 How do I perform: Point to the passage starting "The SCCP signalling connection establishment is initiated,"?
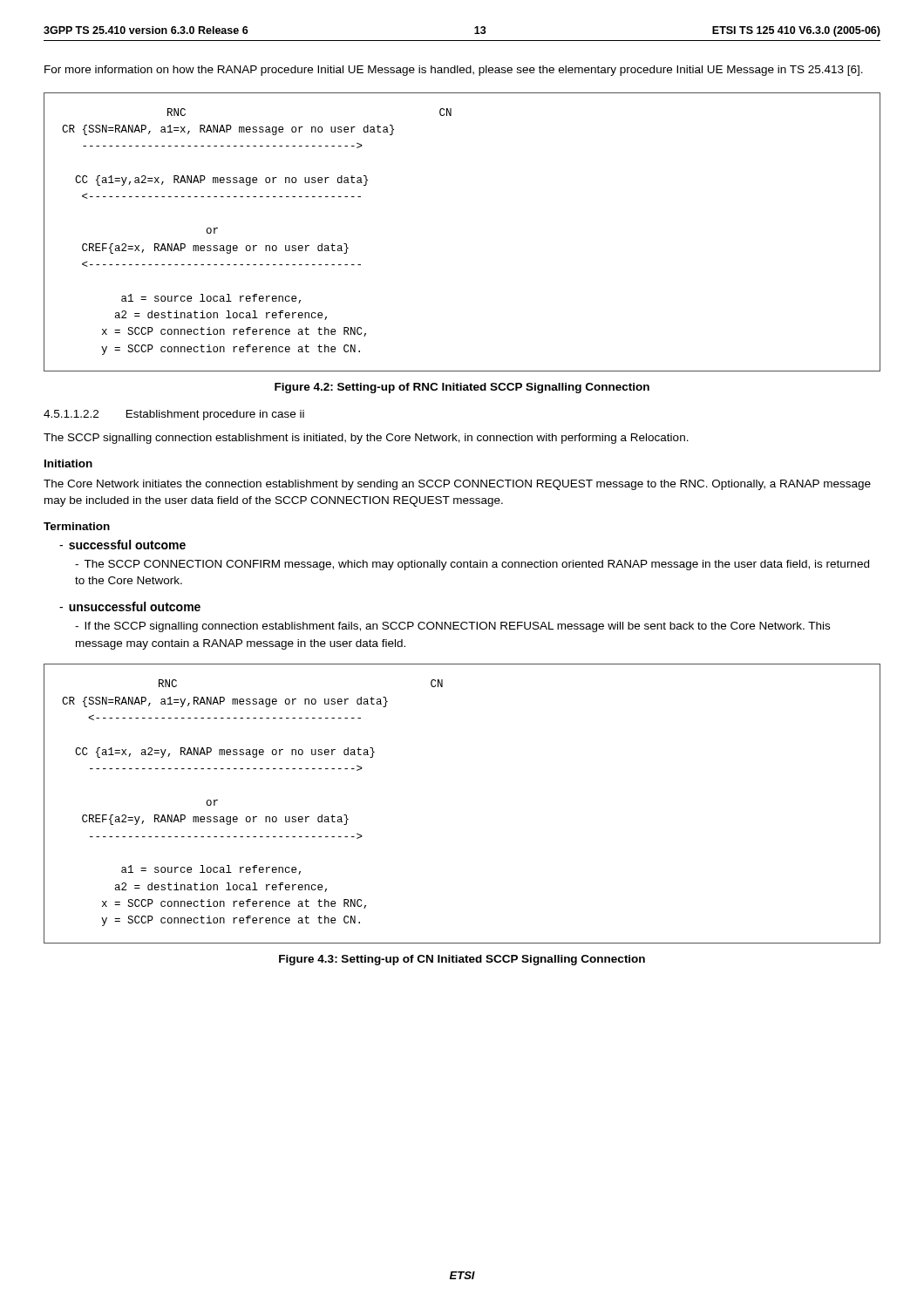tap(366, 438)
